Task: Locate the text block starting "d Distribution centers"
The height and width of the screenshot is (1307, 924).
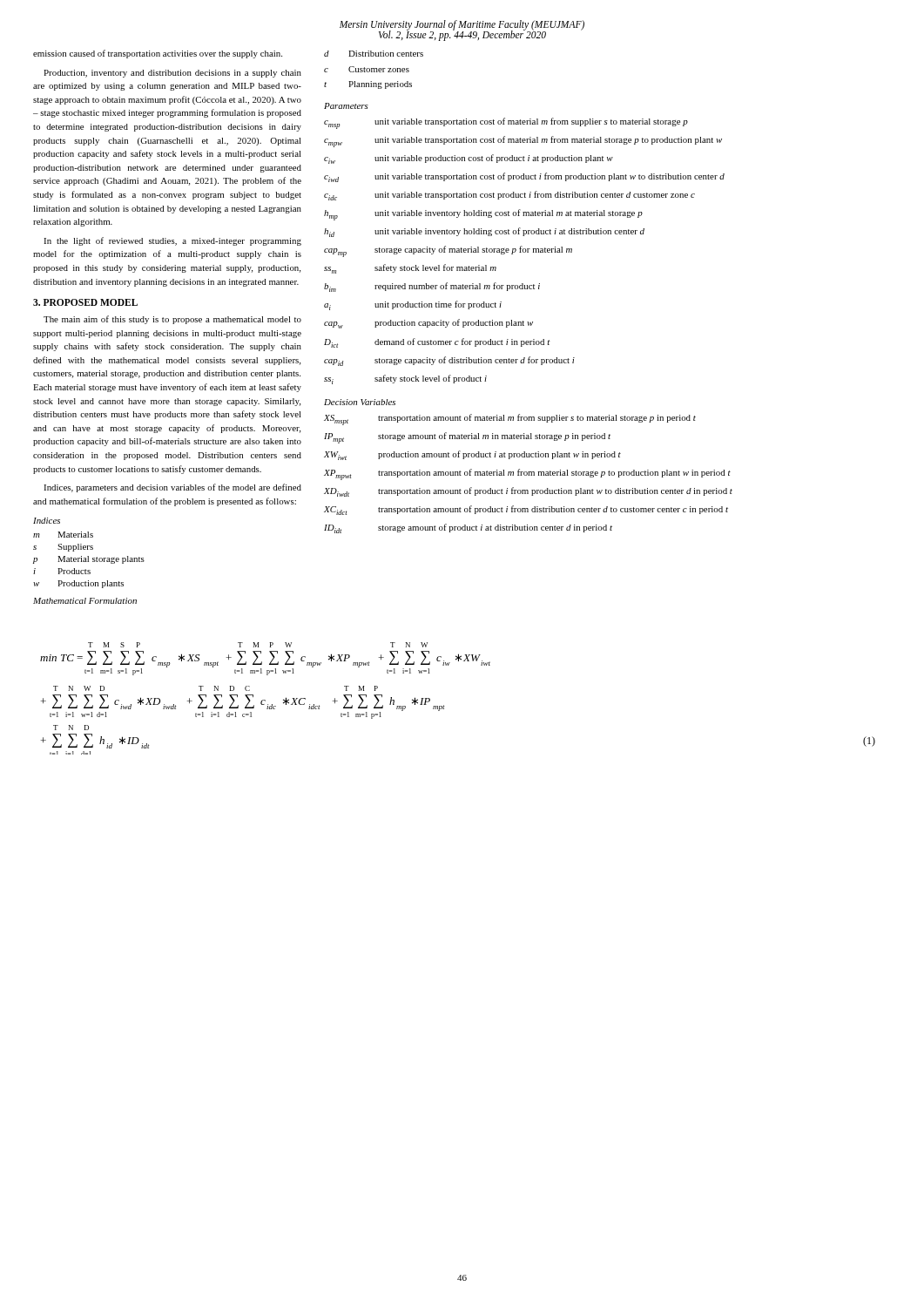Action: click(x=374, y=54)
